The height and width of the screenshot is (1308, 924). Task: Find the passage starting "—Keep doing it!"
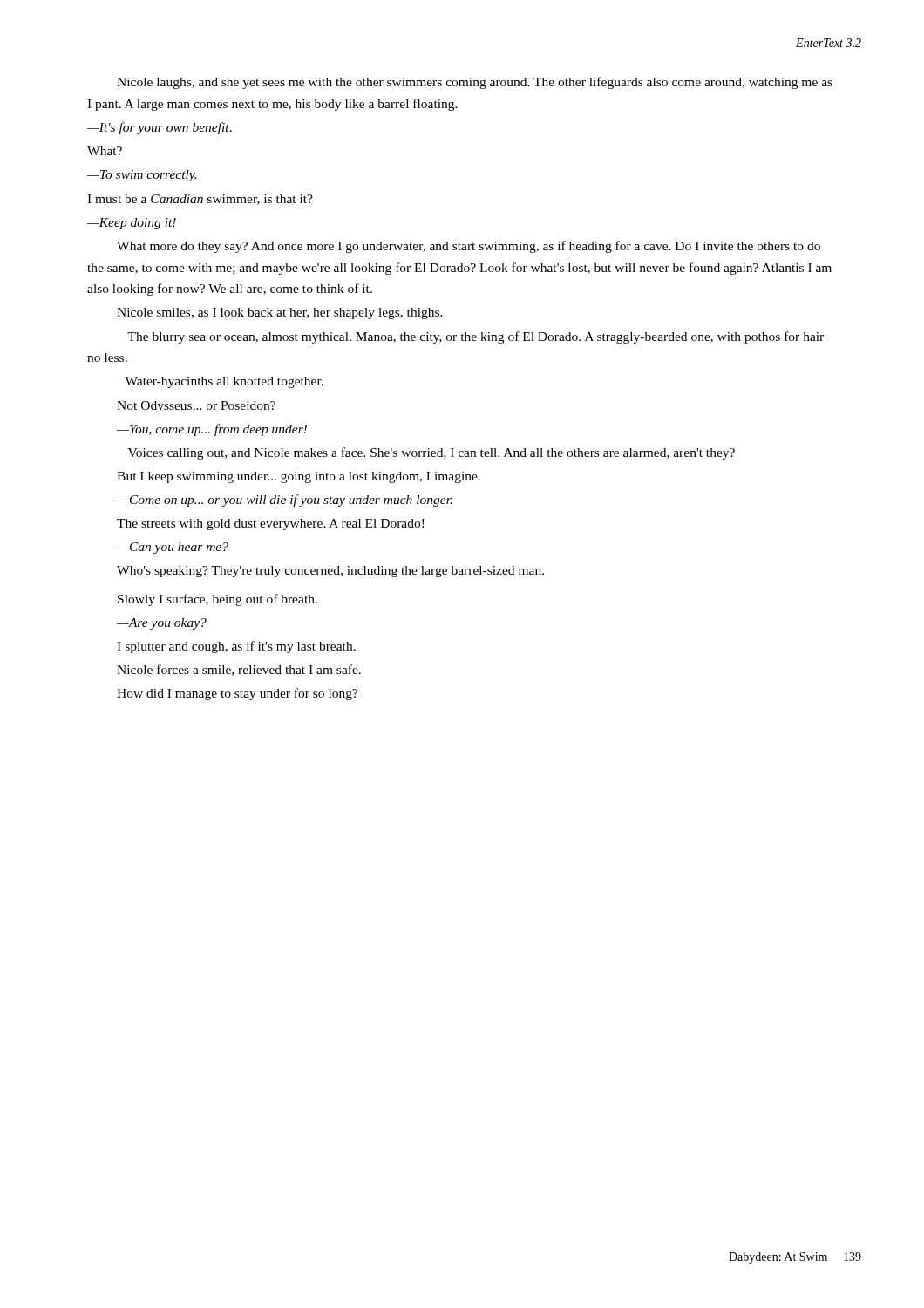132,224
